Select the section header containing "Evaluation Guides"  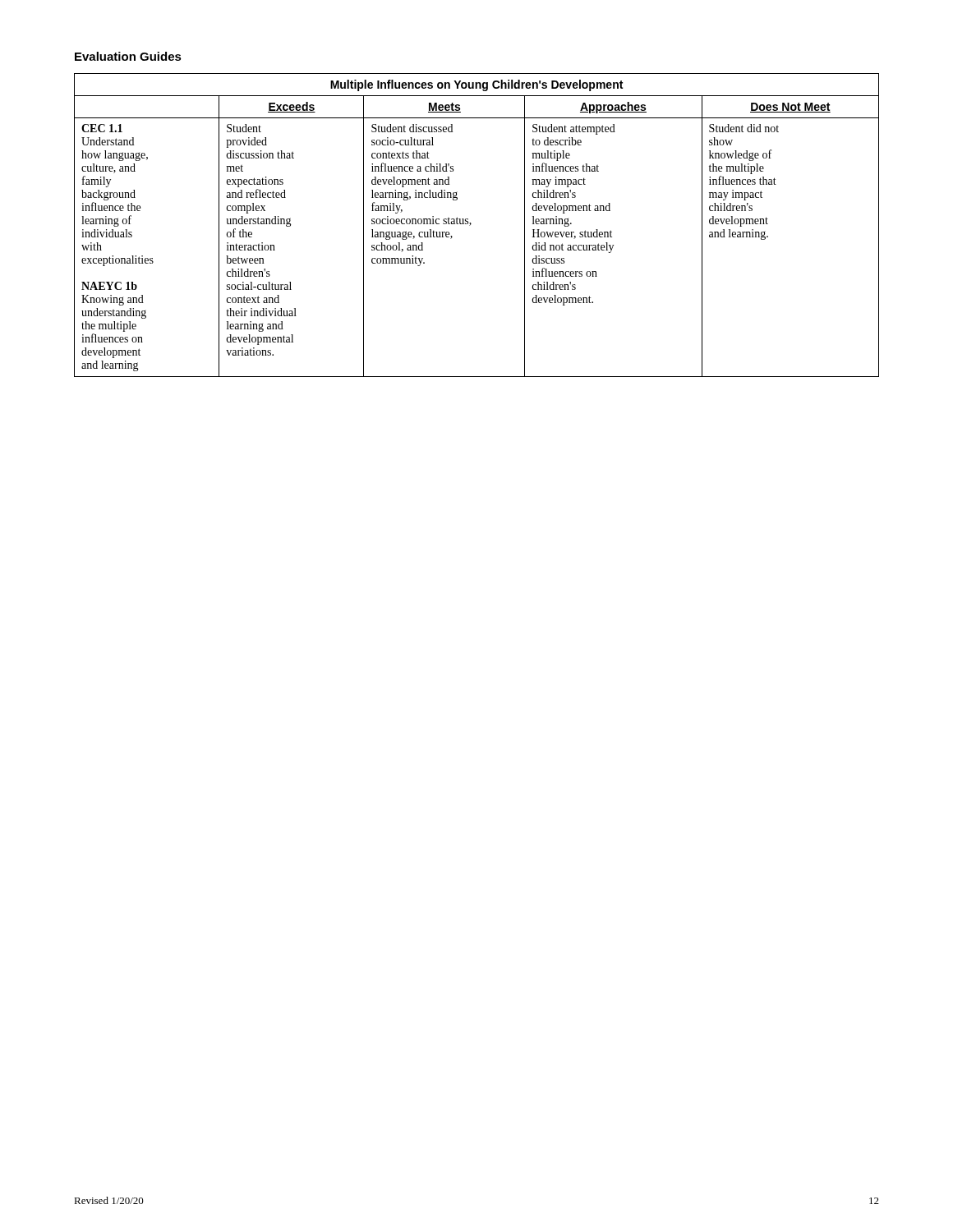(128, 56)
